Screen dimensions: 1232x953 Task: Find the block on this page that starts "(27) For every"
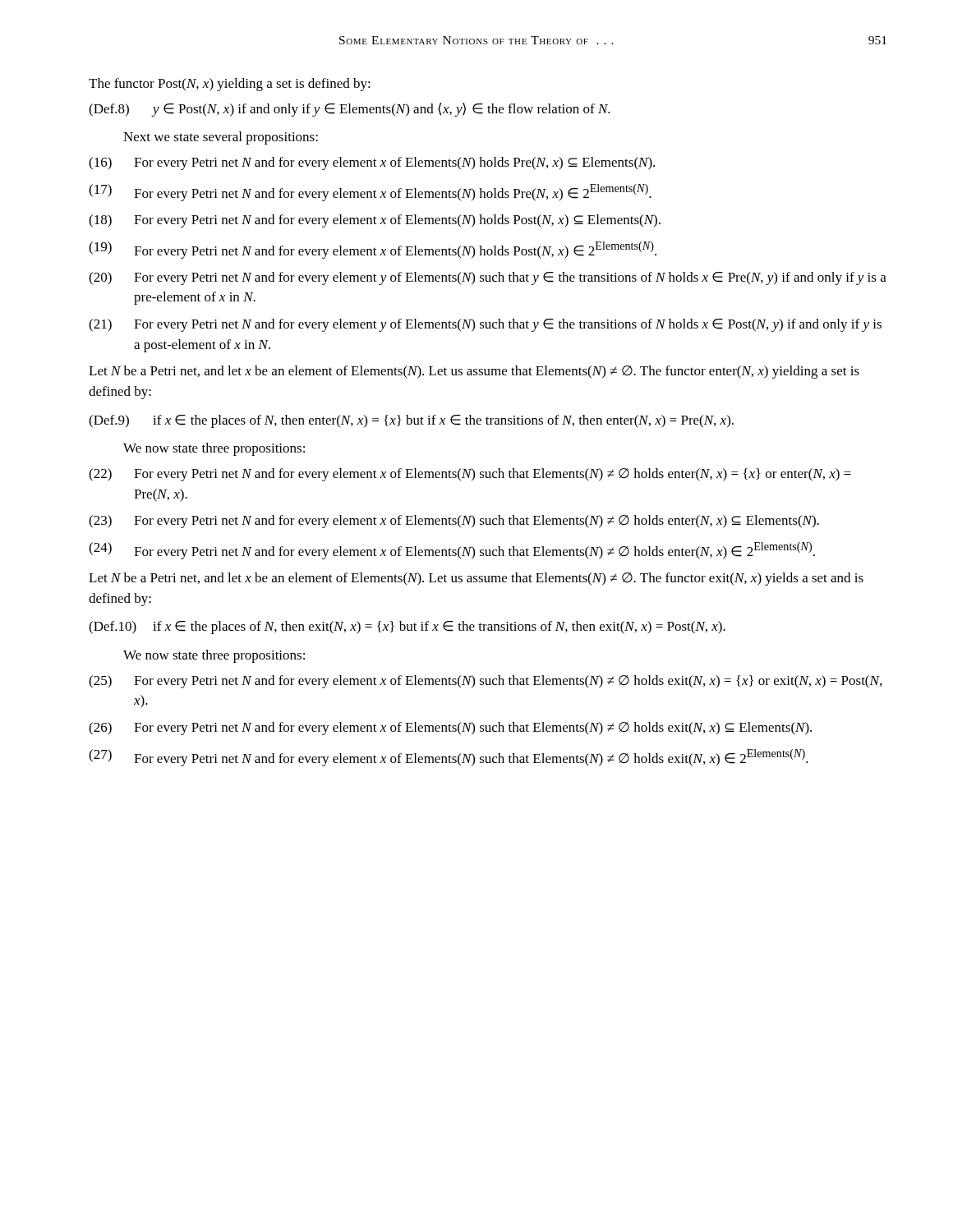pos(488,757)
